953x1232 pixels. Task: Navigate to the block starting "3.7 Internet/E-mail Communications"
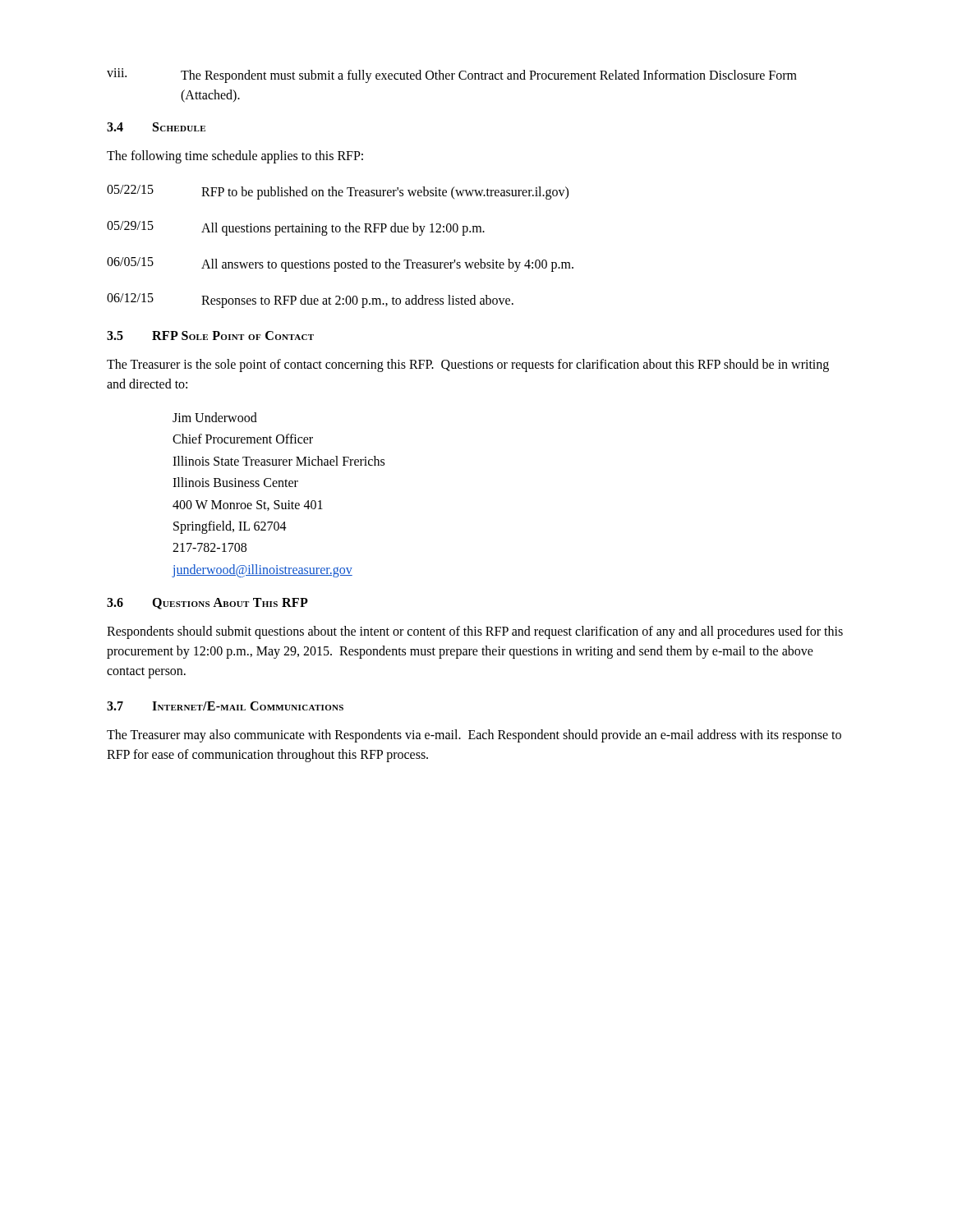[x=225, y=706]
